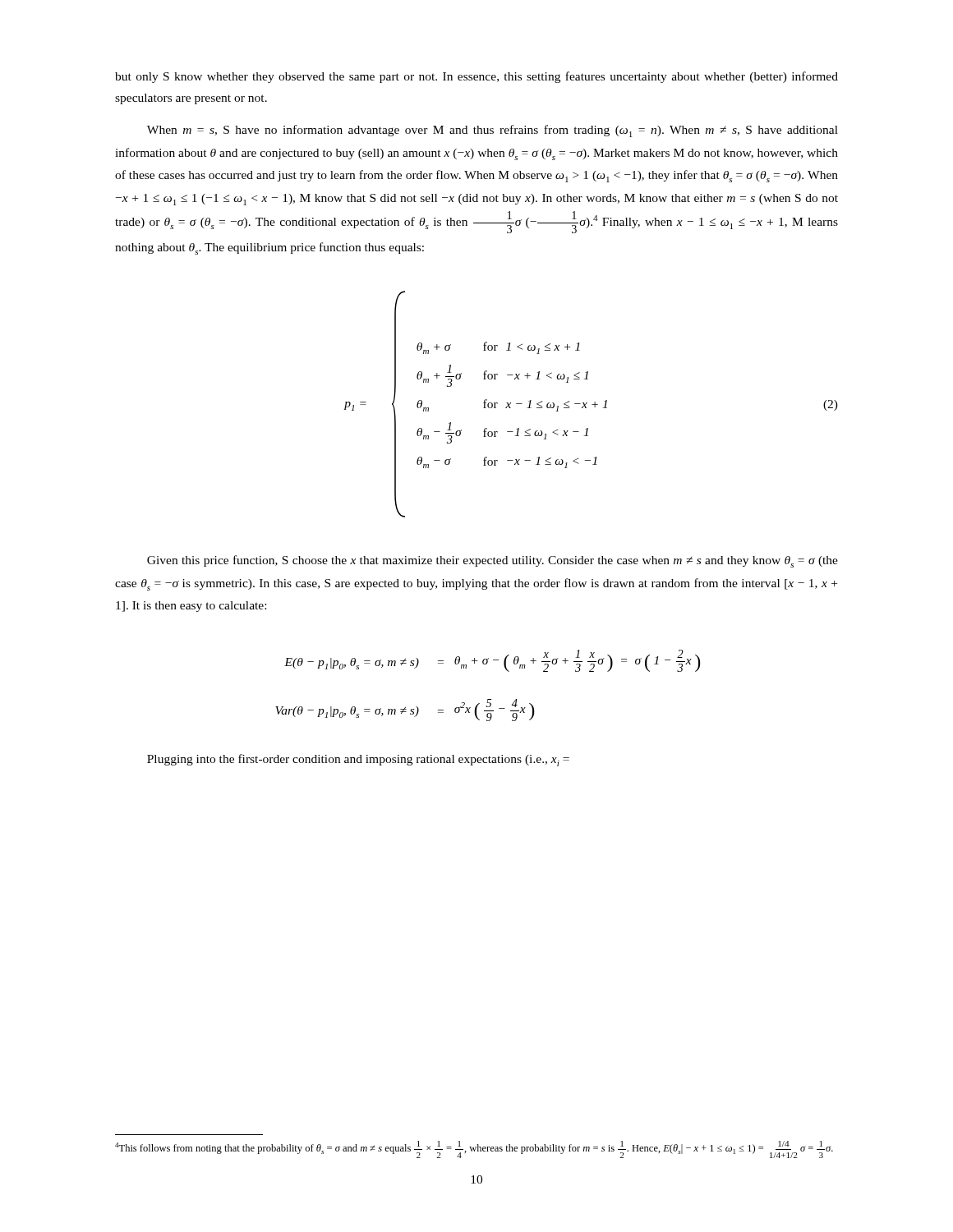Point to the text block starting "E(θ − p1|p0, θs = σ, m ≠"

[493, 661]
